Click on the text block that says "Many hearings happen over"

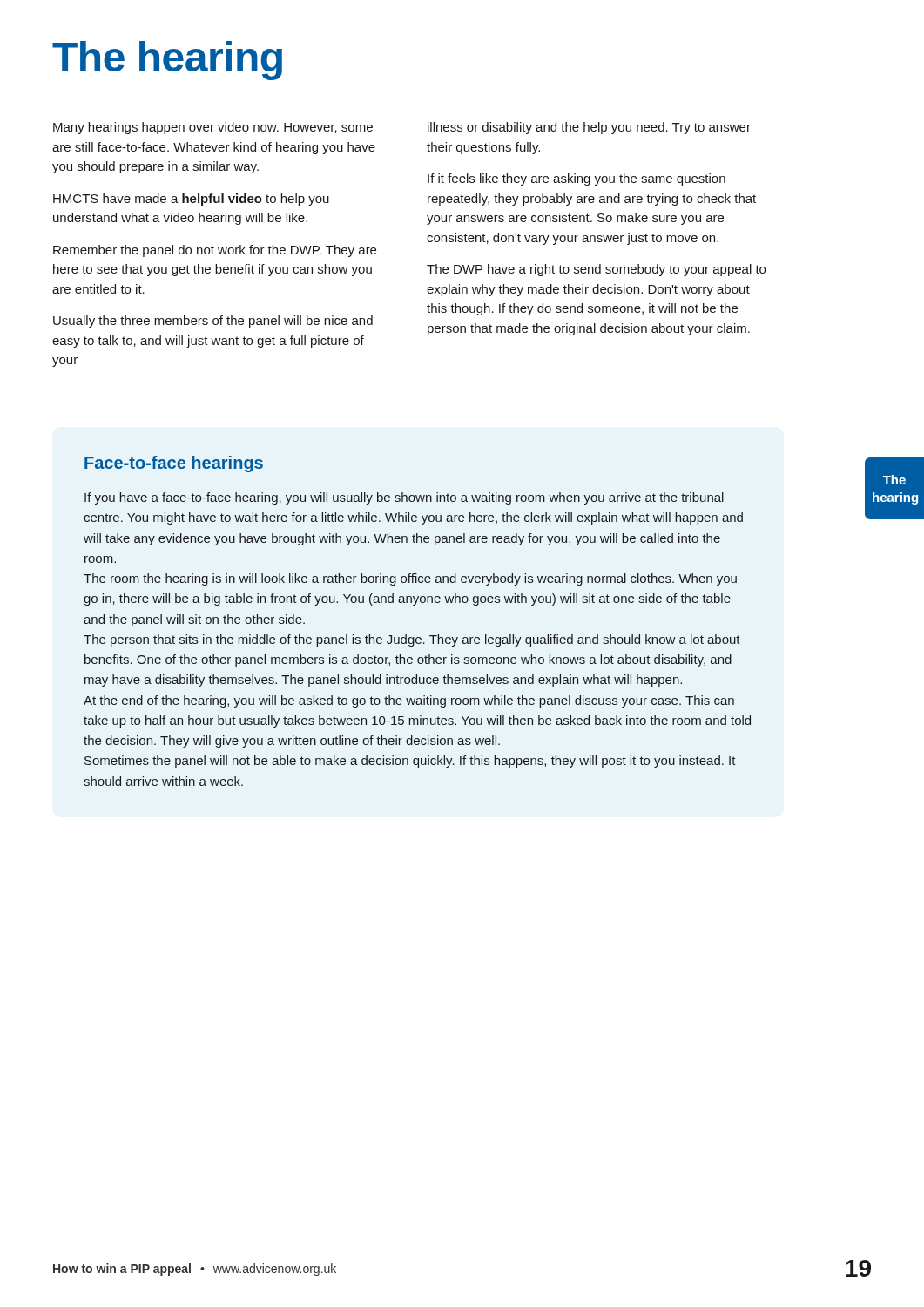[x=222, y=147]
